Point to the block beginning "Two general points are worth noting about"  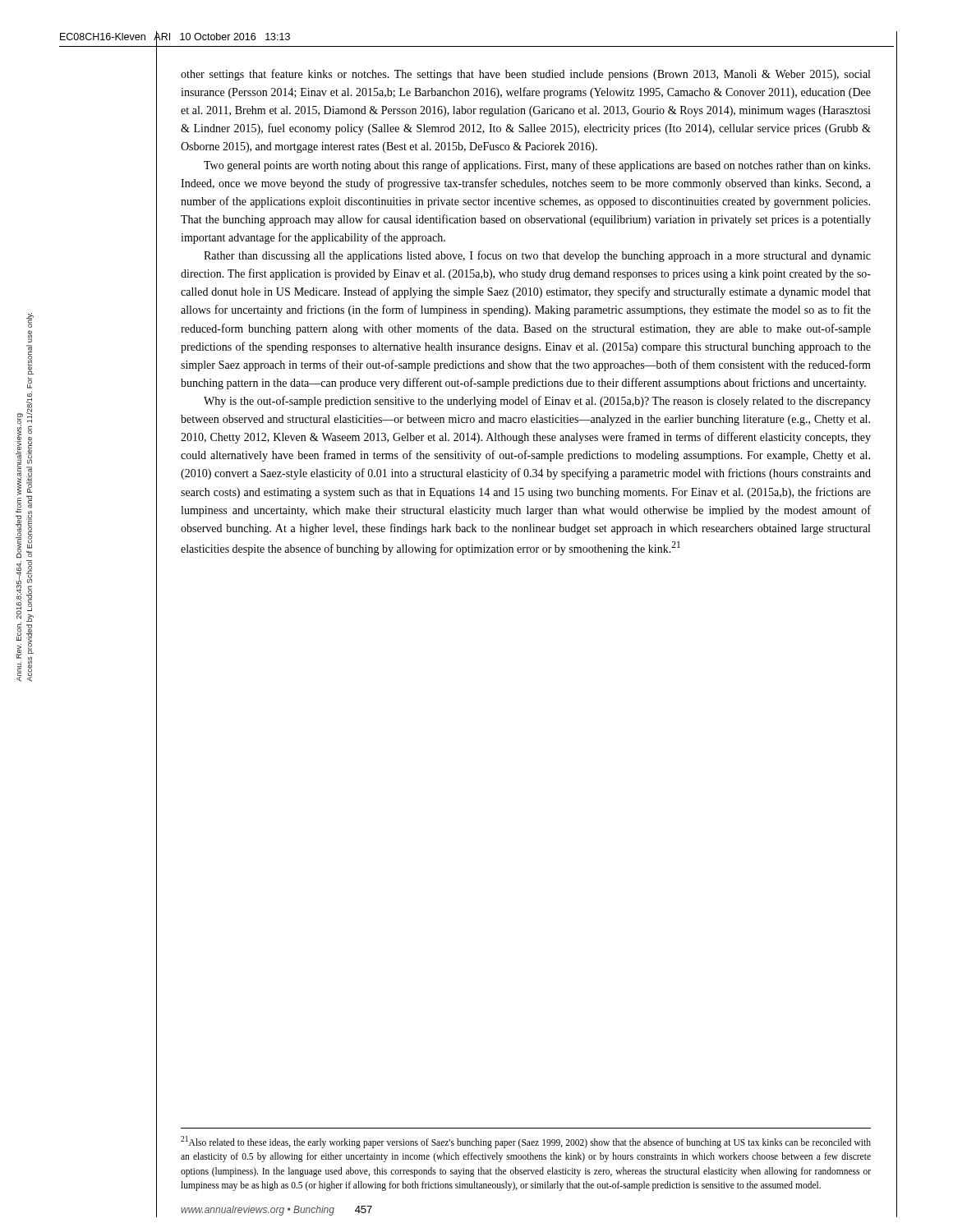(526, 202)
